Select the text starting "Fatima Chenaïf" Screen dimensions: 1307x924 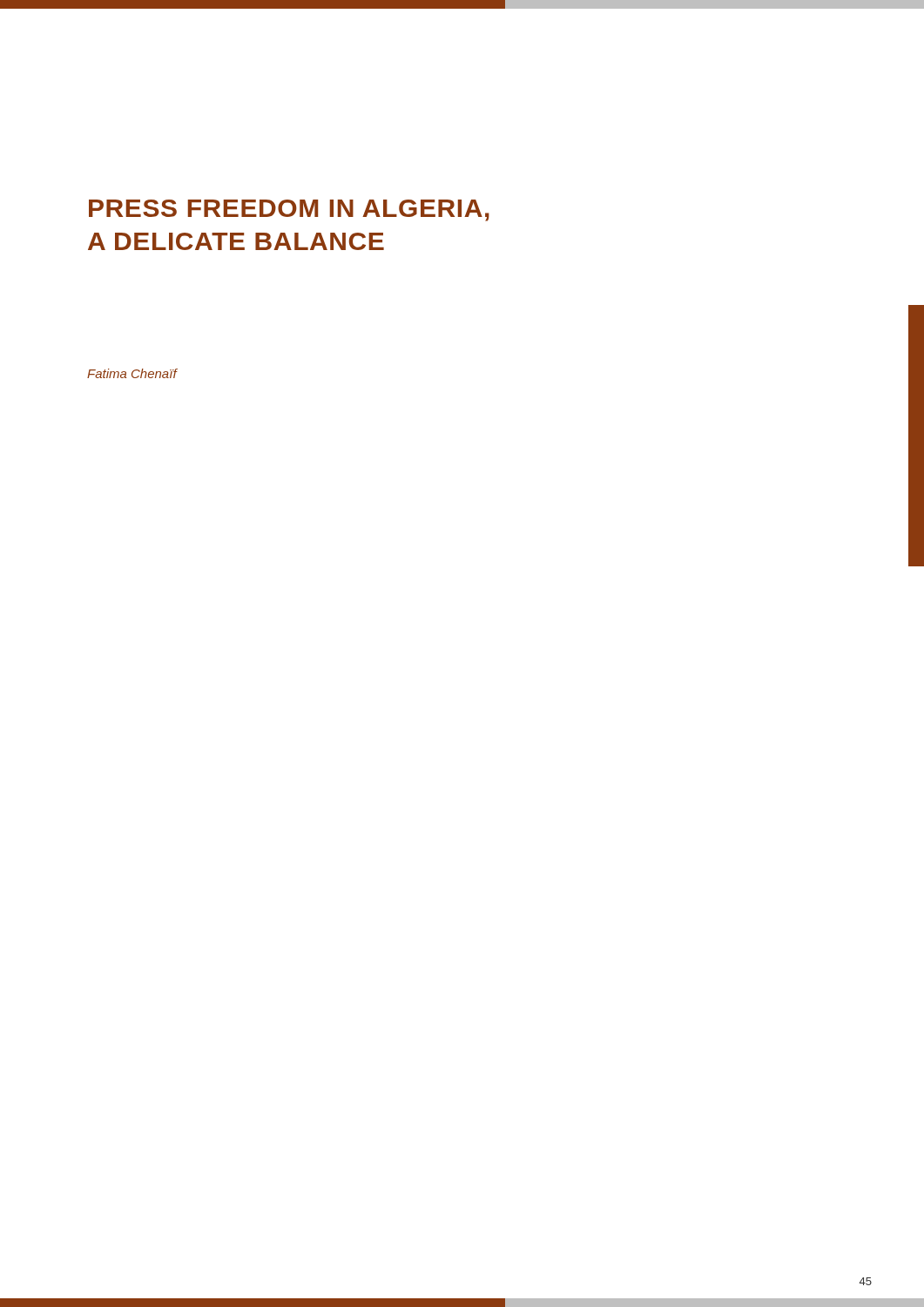click(x=132, y=373)
